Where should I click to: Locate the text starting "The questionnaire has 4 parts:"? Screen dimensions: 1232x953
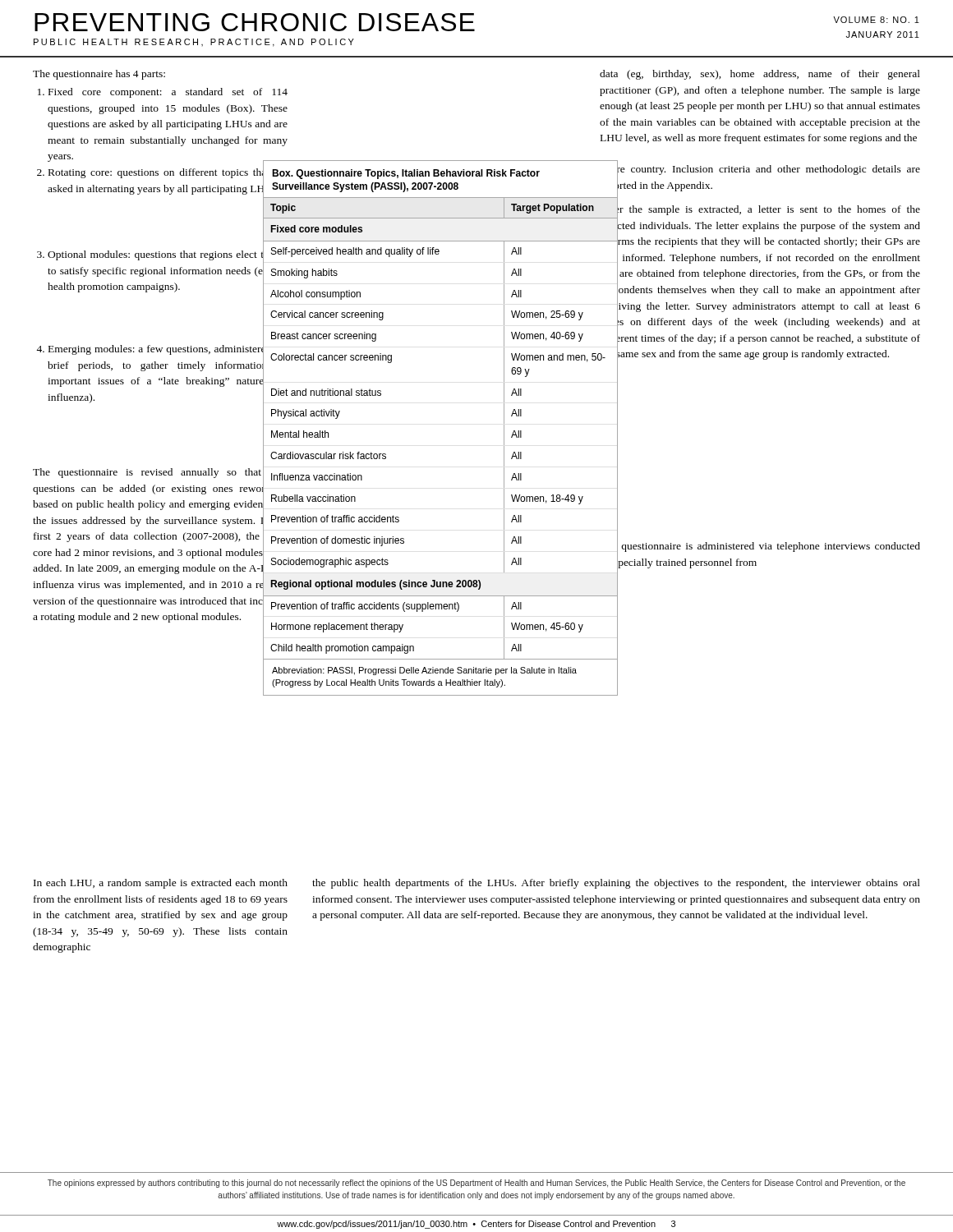tap(160, 74)
